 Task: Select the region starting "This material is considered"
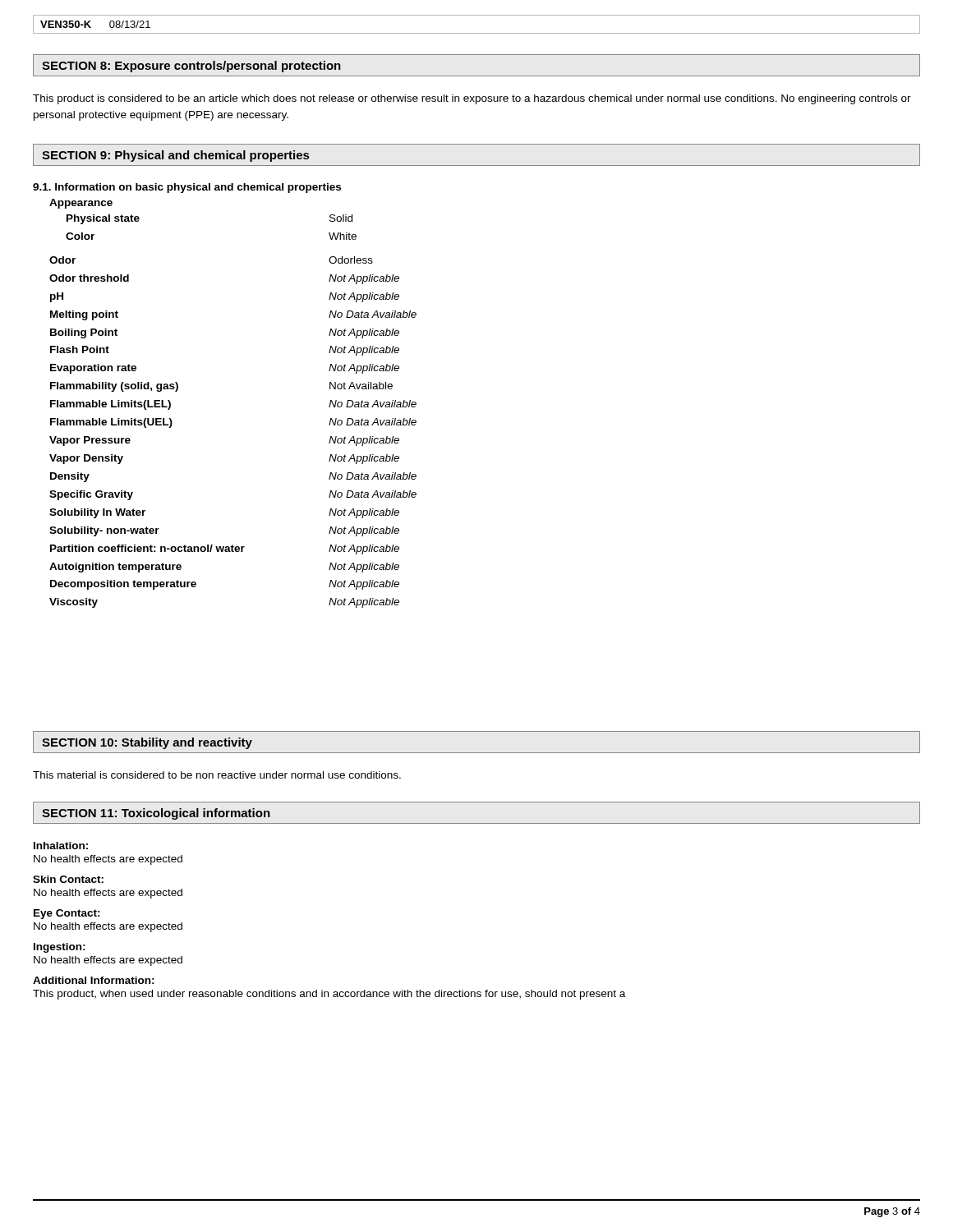tap(217, 775)
